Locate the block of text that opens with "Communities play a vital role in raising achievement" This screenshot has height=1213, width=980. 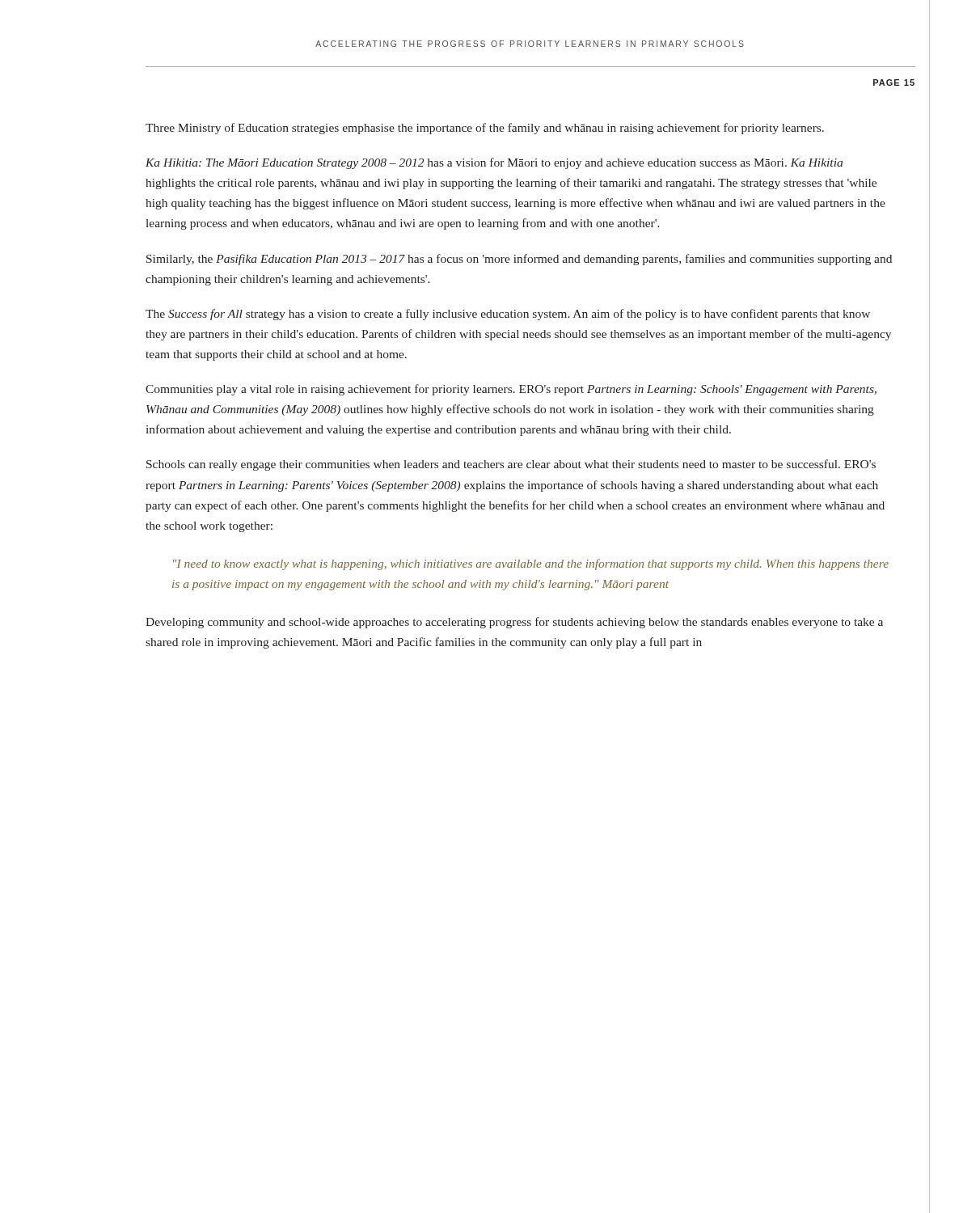[511, 409]
